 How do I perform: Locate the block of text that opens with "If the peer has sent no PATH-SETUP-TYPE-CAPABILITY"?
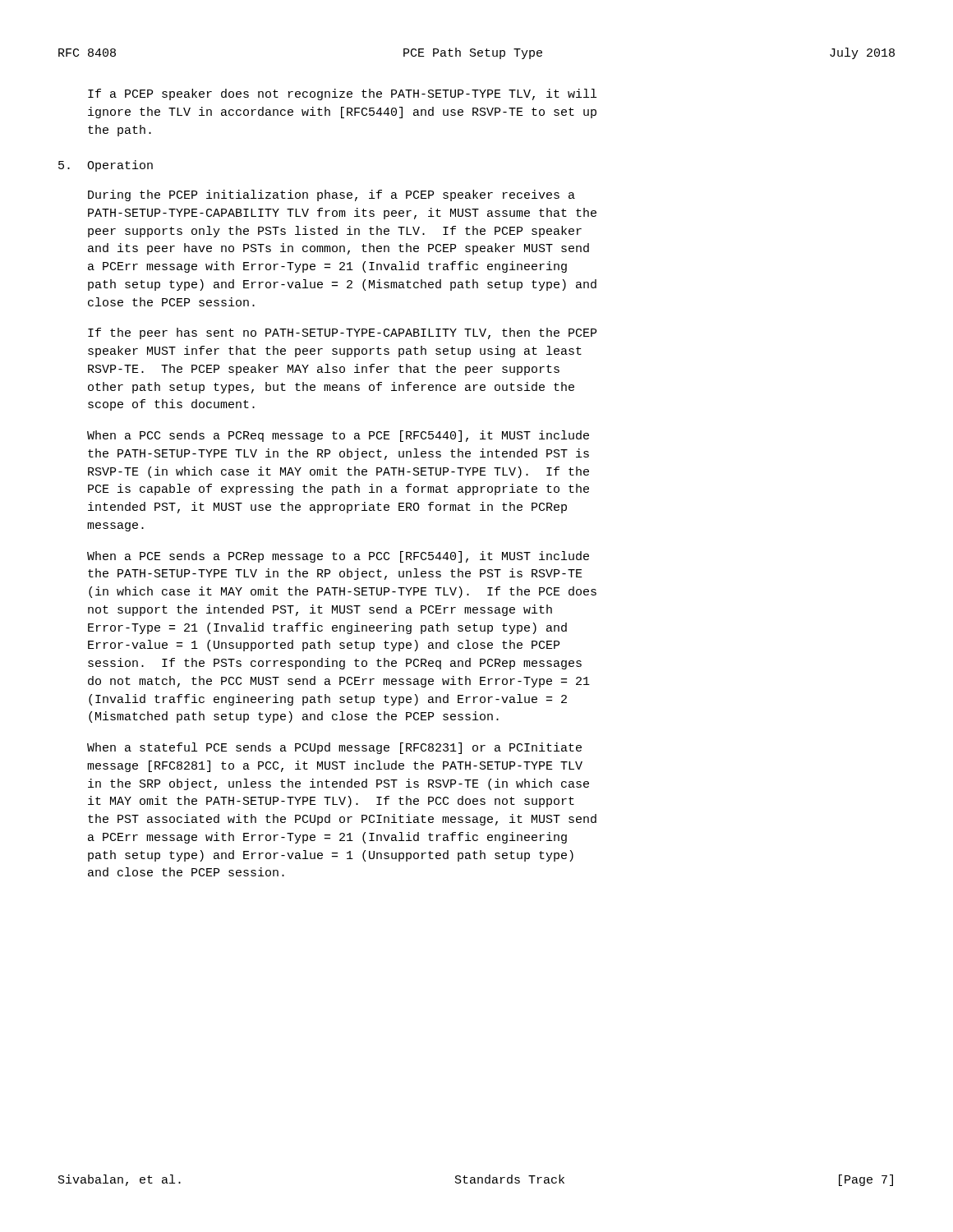click(x=342, y=370)
